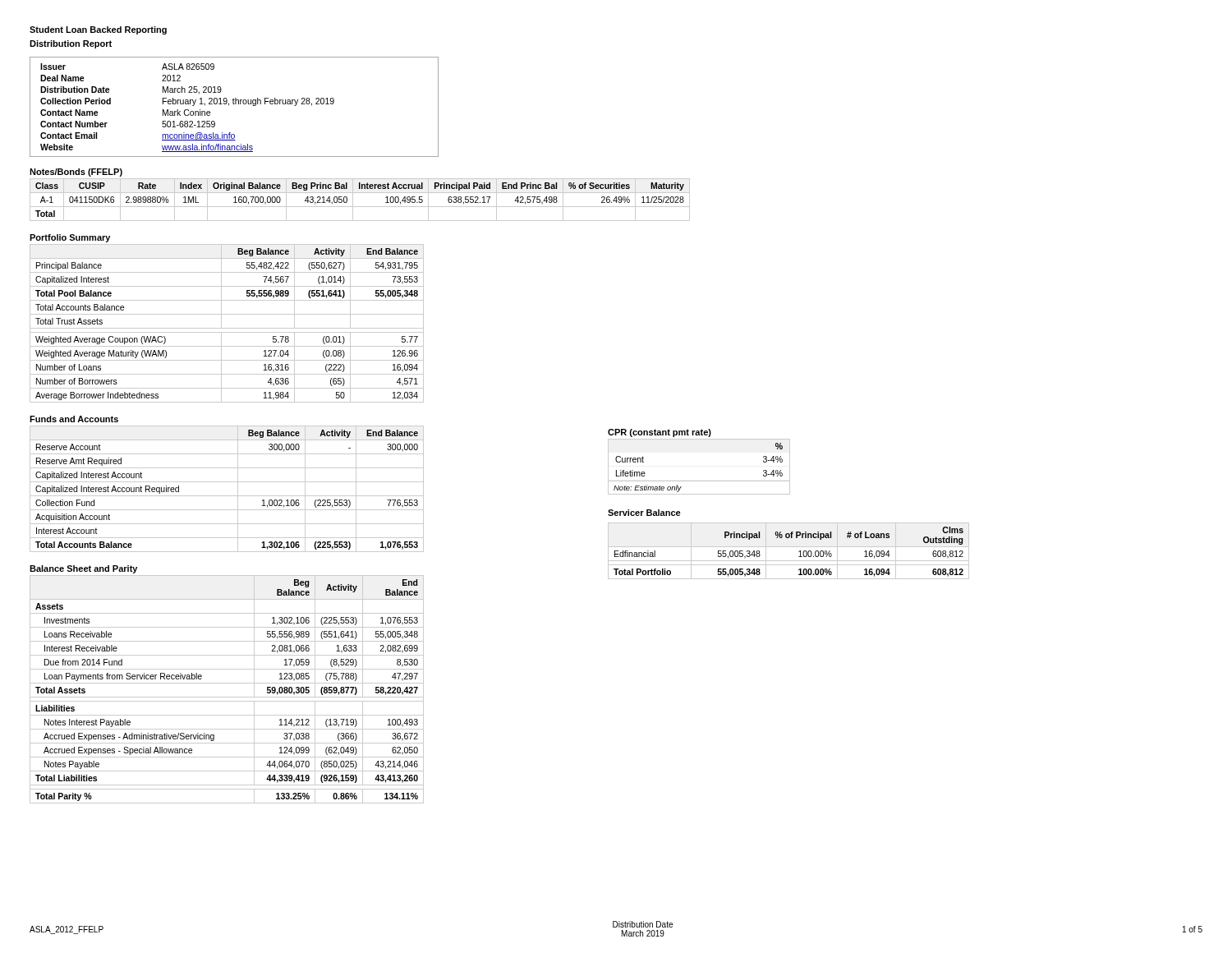Click on the section header with the text "CPR (constant pmt rate)"
The height and width of the screenshot is (953, 1232).
click(x=659, y=432)
